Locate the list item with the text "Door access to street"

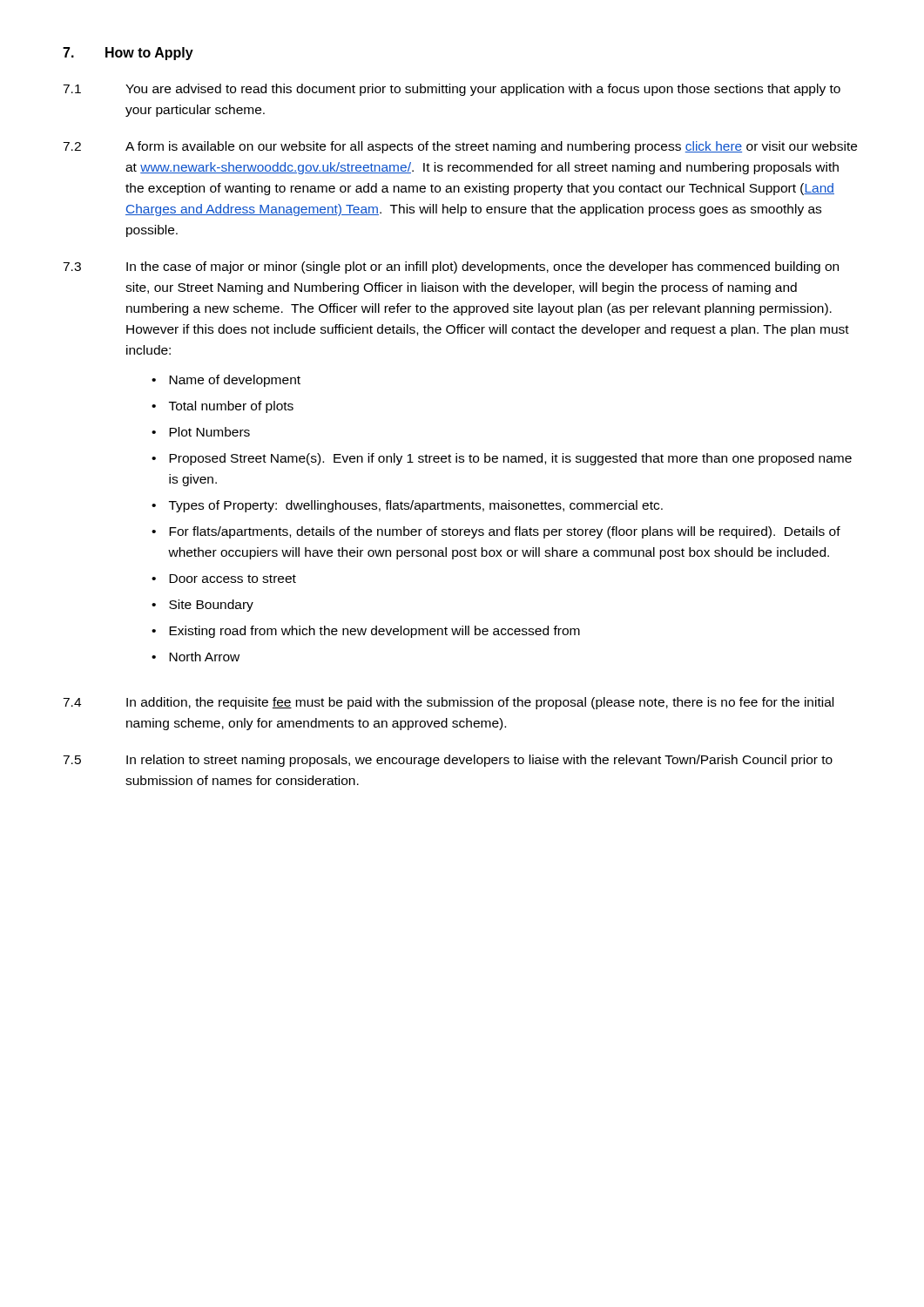(232, 578)
